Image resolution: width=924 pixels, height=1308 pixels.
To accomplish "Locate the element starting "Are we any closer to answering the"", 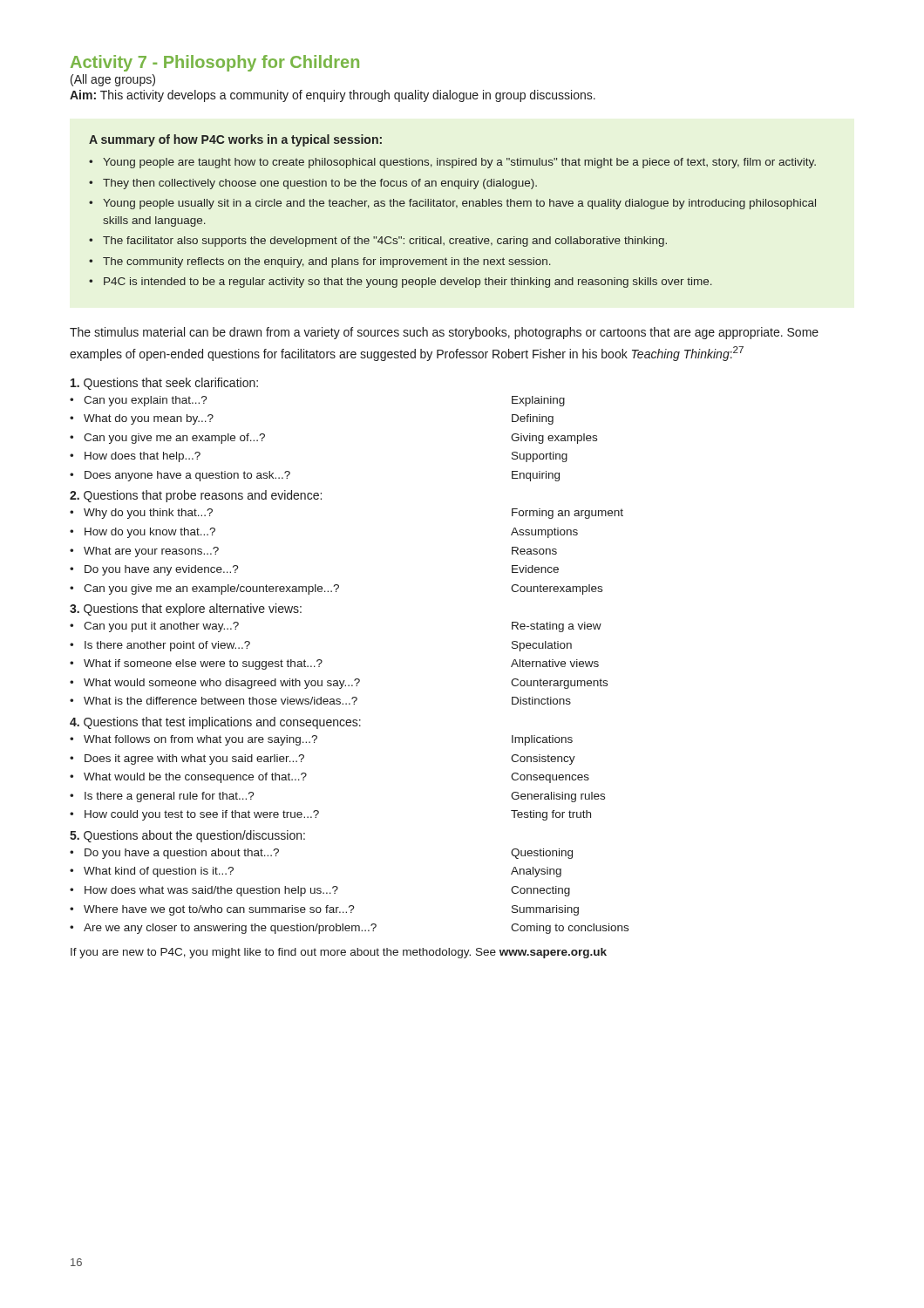I will pyautogui.click(x=349, y=929).
